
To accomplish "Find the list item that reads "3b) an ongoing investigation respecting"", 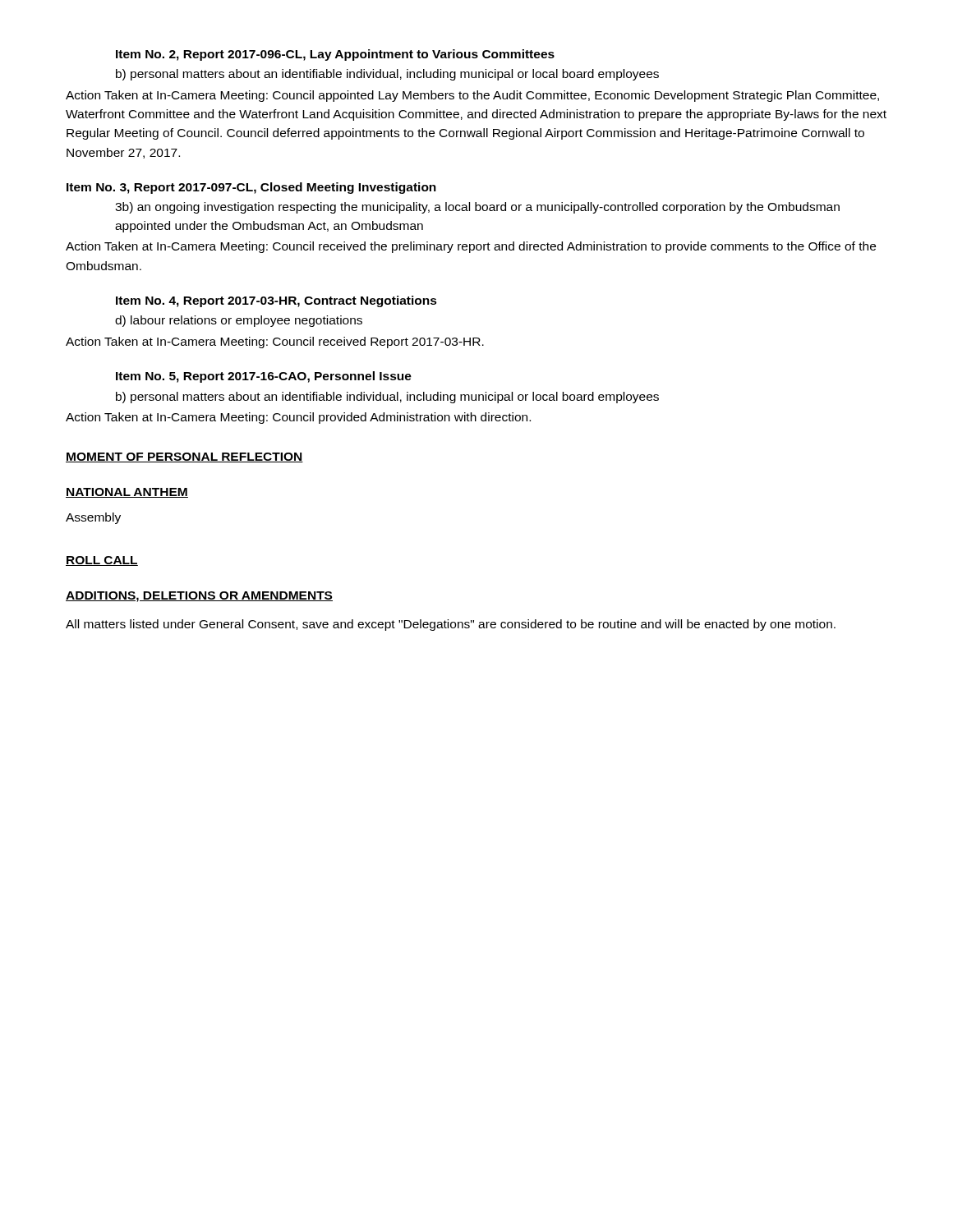I will click(x=478, y=216).
